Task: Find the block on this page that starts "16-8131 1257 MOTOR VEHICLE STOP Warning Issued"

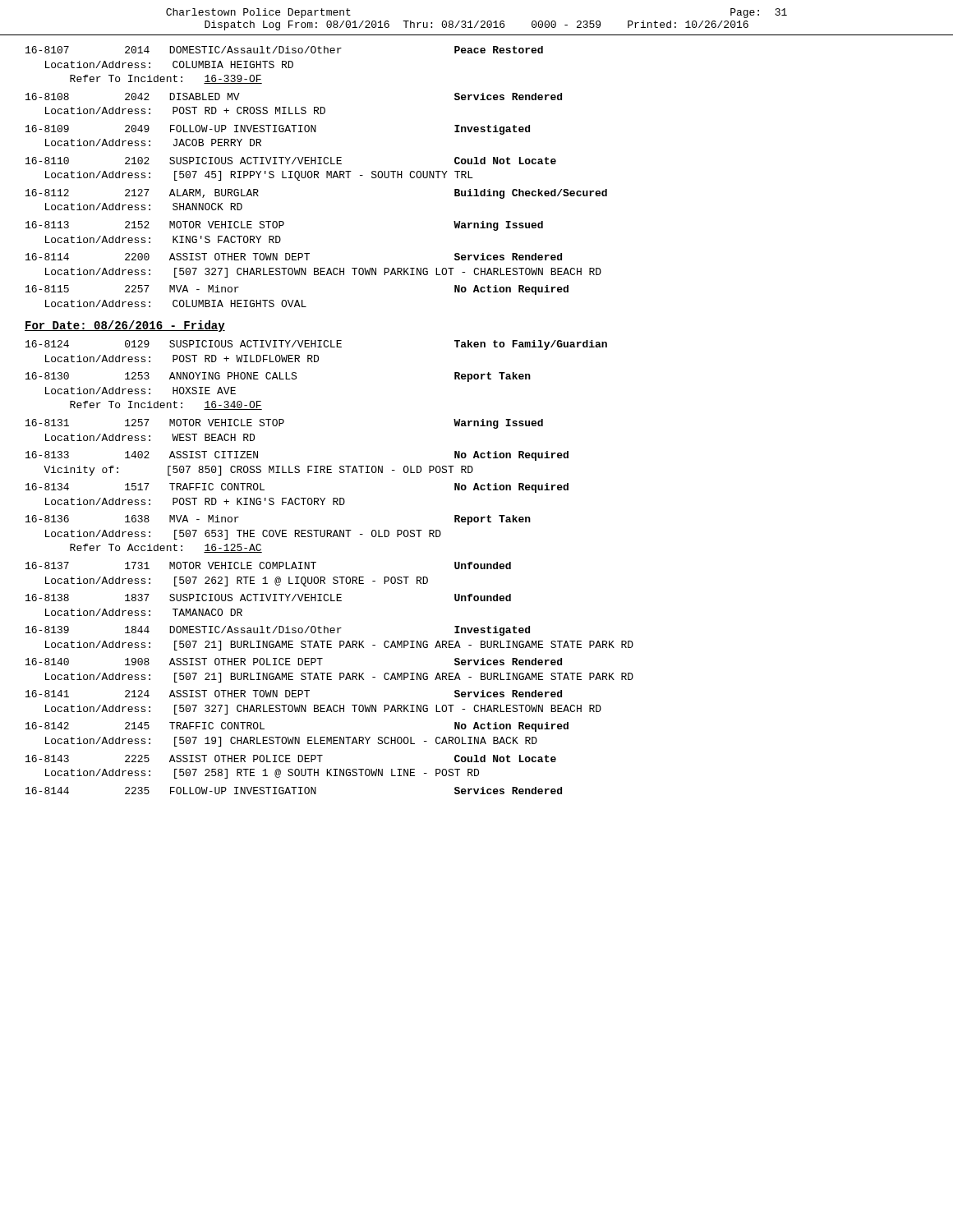Action: pyautogui.click(x=476, y=431)
